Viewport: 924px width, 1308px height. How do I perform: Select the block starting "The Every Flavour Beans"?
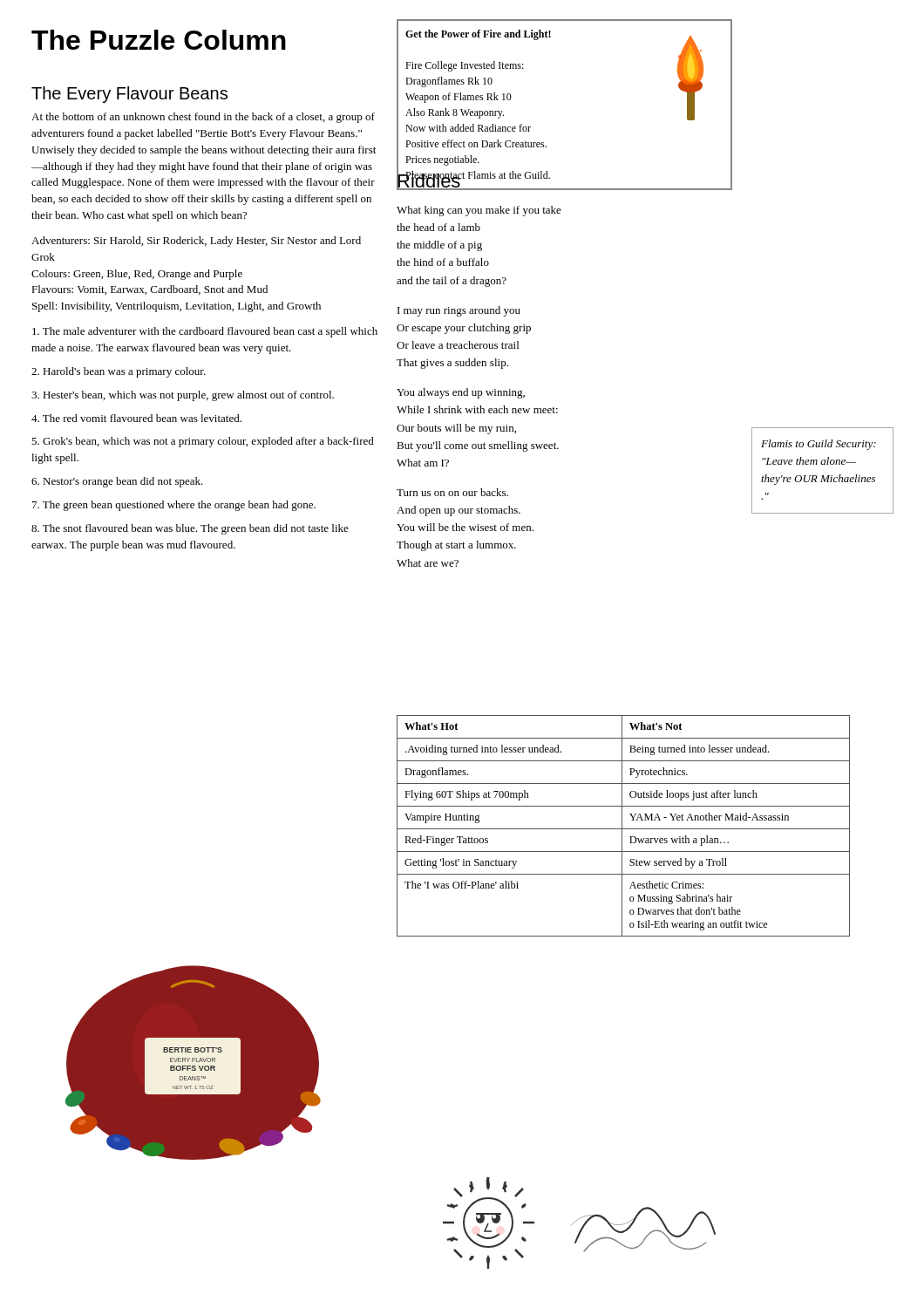[206, 94]
